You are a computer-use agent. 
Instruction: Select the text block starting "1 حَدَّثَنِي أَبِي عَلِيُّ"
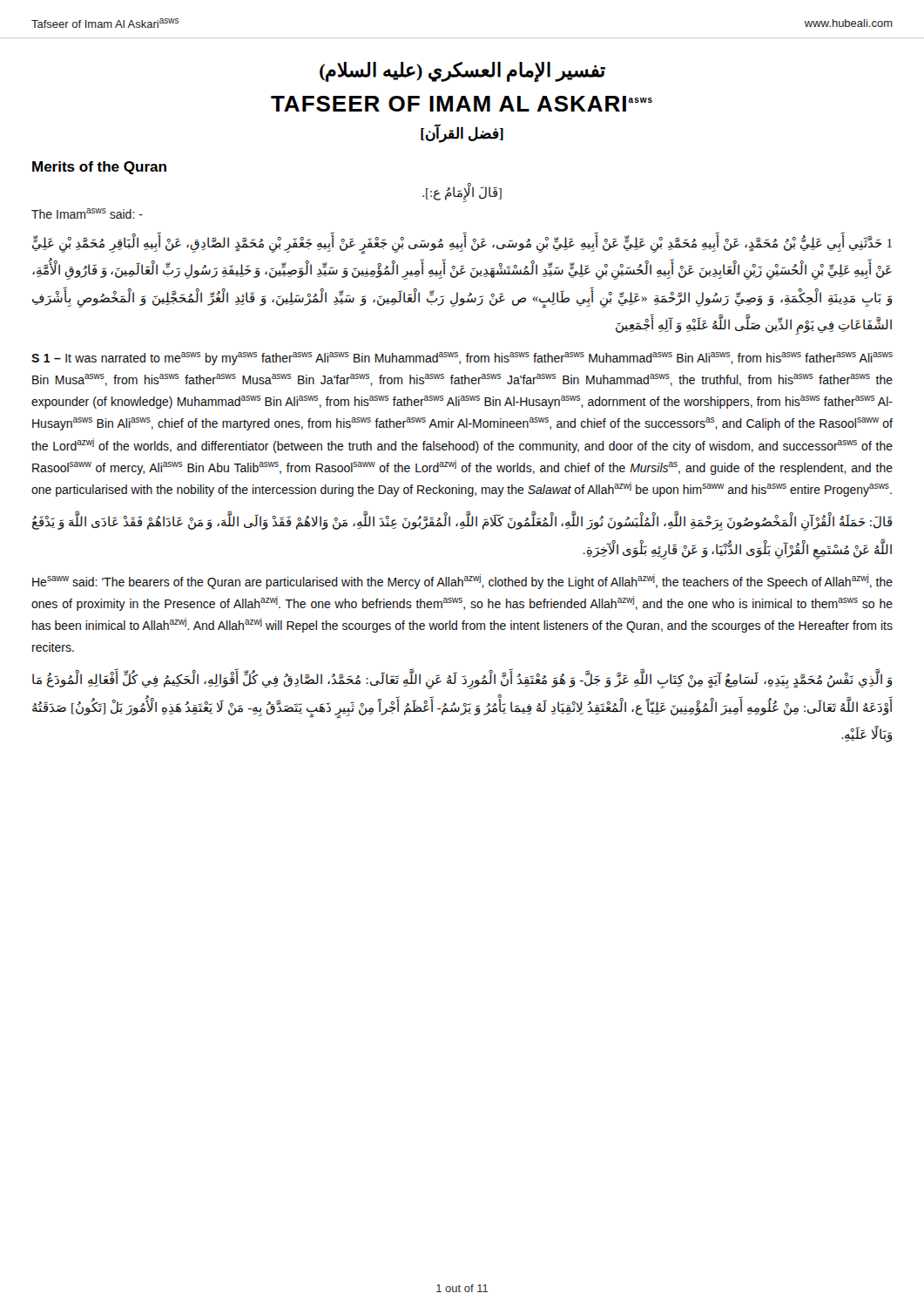(462, 284)
